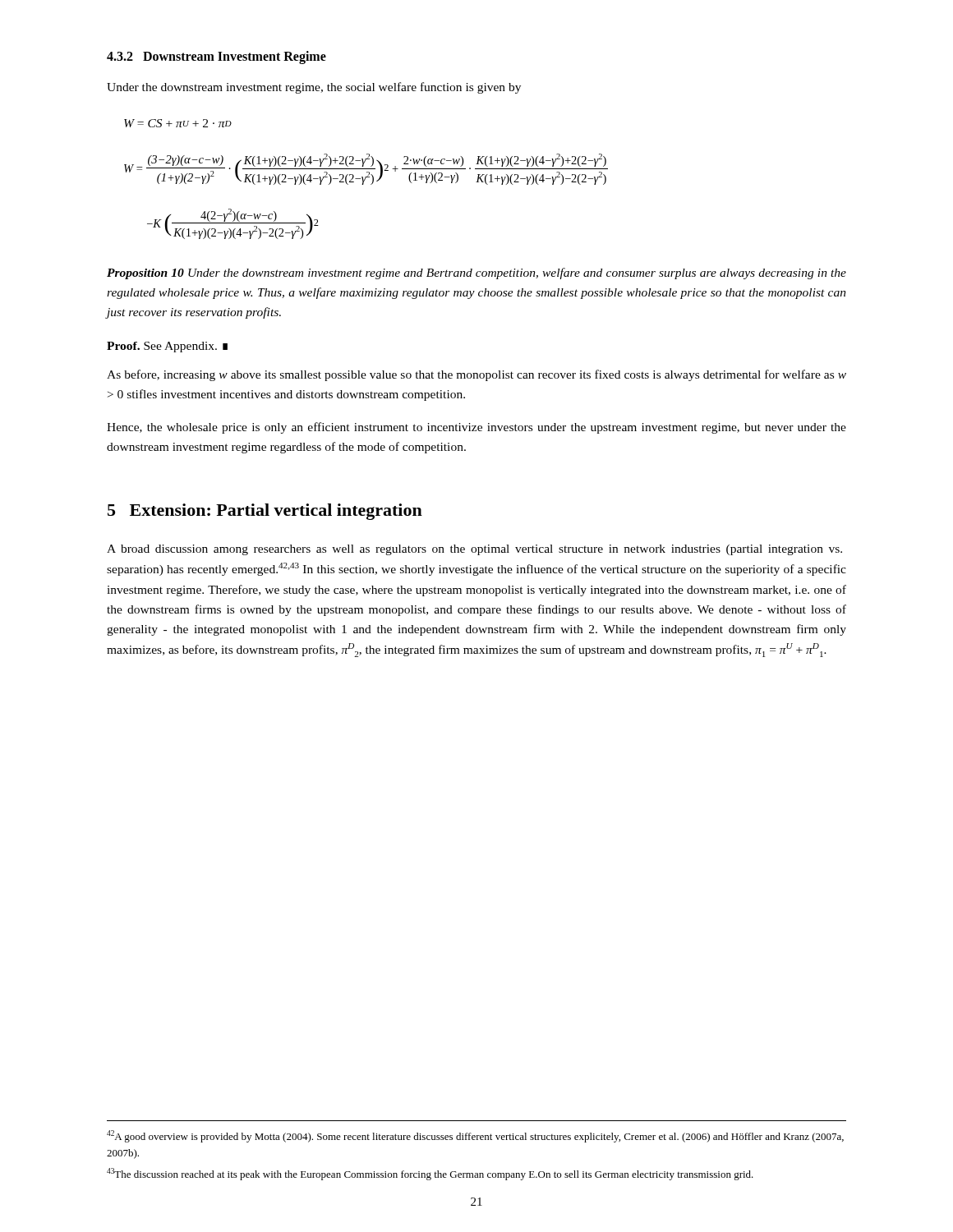Viewport: 953px width, 1232px height.
Task: Find the text block containing "A broad discussion among"
Action: [476, 600]
